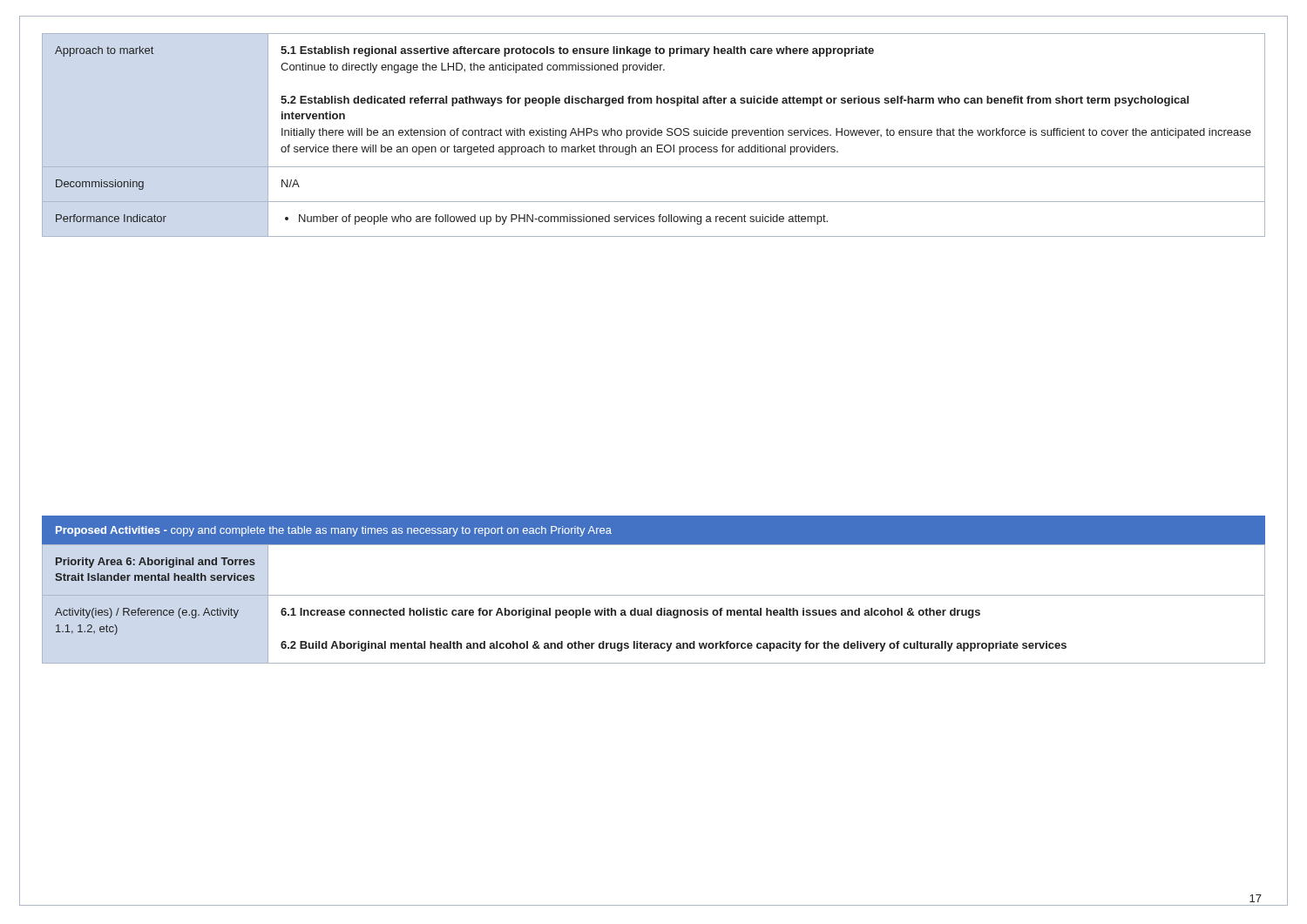The image size is (1307, 924).
Task: Click on the table containing "Performance Indicator"
Action: (654, 135)
